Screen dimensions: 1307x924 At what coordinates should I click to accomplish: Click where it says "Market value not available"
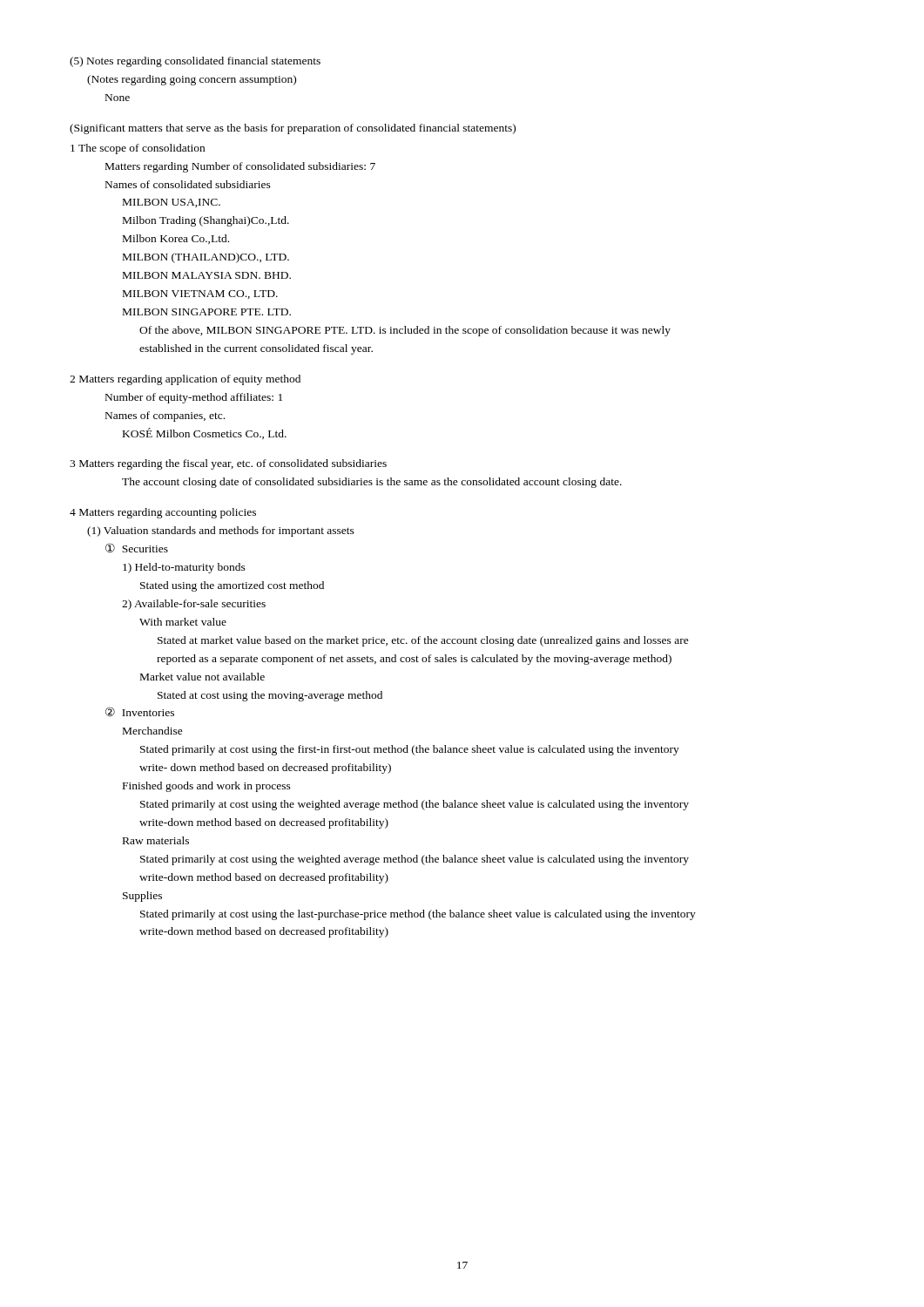pyautogui.click(x=202, y=676)
